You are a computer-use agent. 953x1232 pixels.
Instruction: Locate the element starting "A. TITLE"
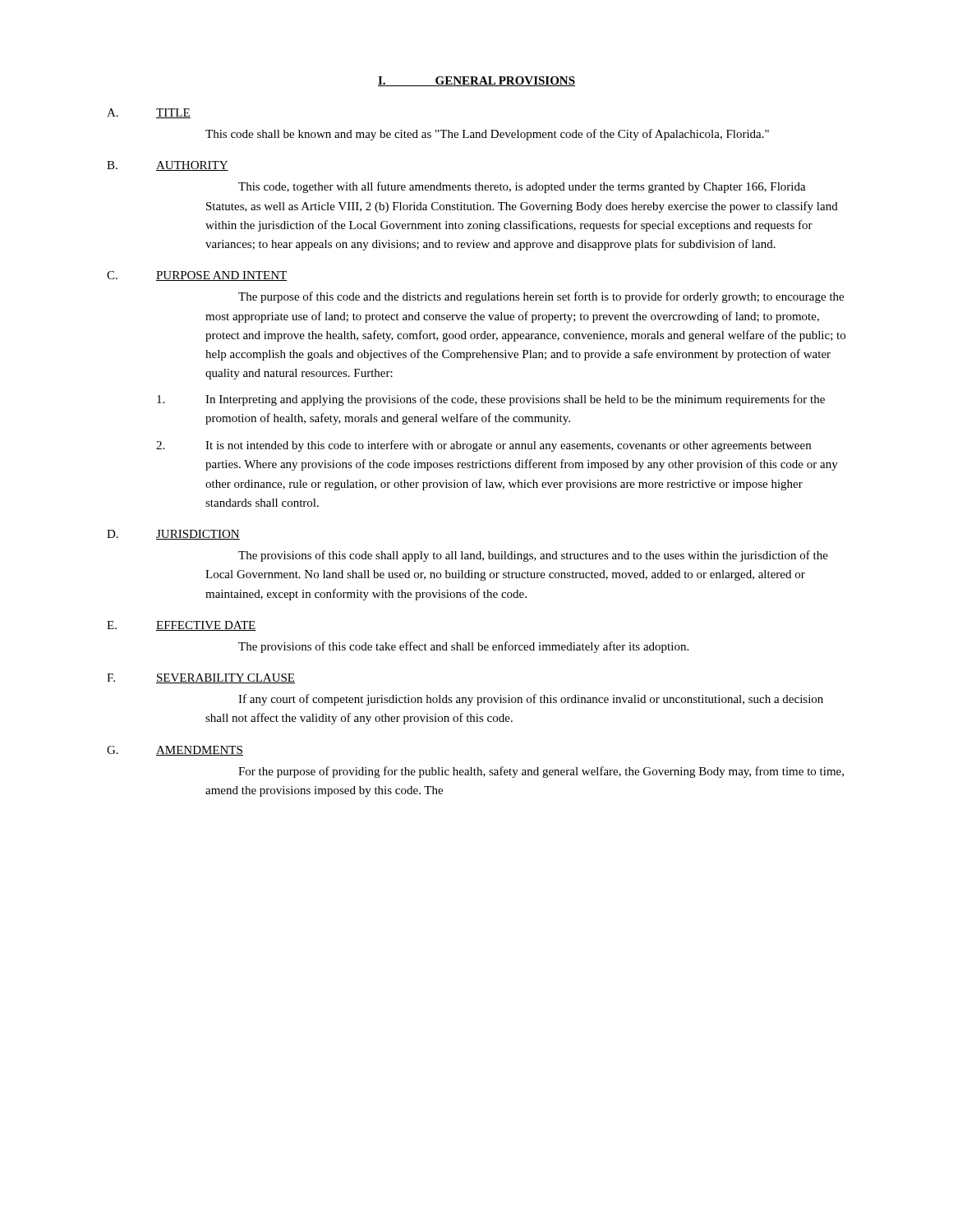[149, 113]
